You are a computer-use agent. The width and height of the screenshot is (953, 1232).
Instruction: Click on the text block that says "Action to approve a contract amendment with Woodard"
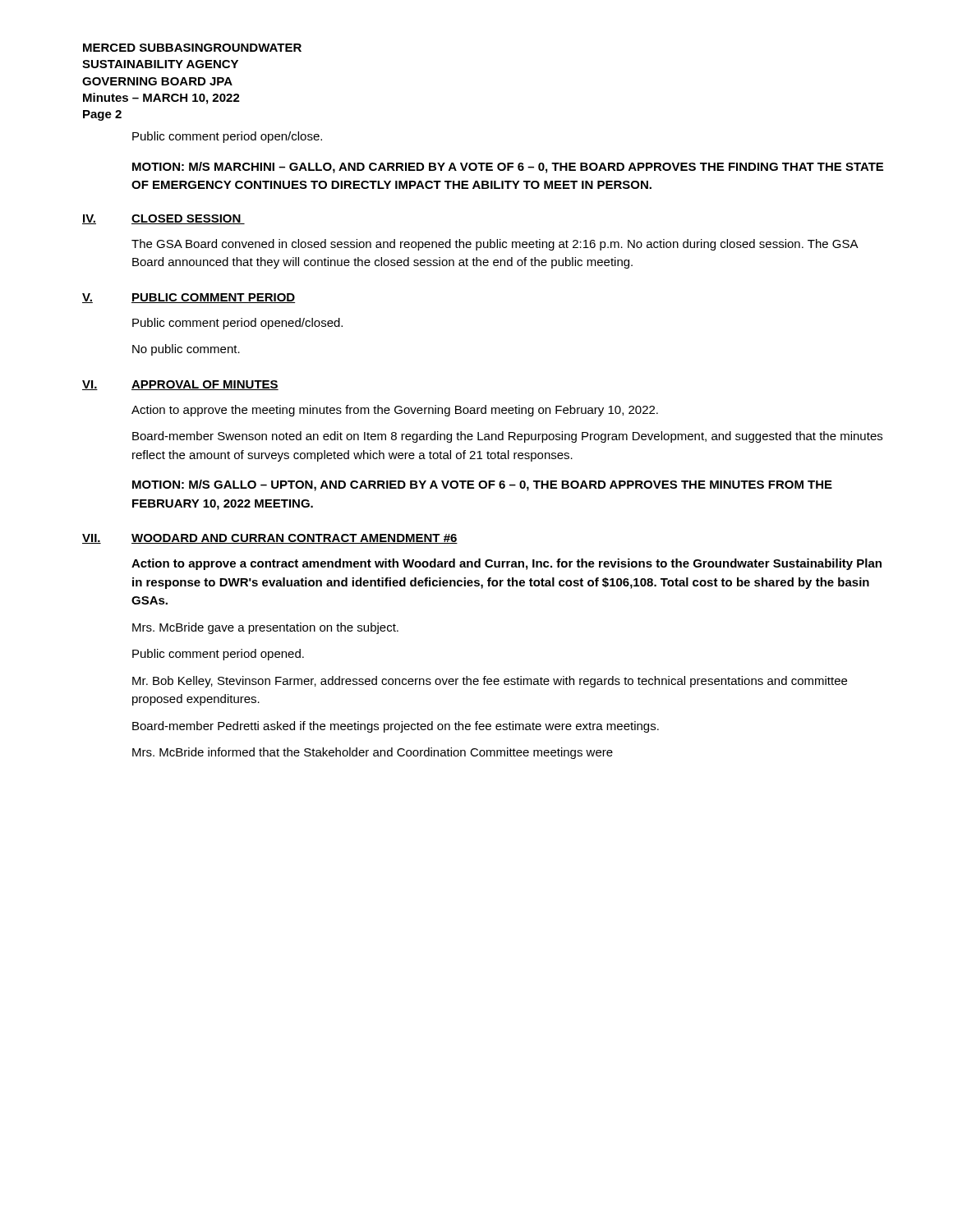[x=507, y=582]
